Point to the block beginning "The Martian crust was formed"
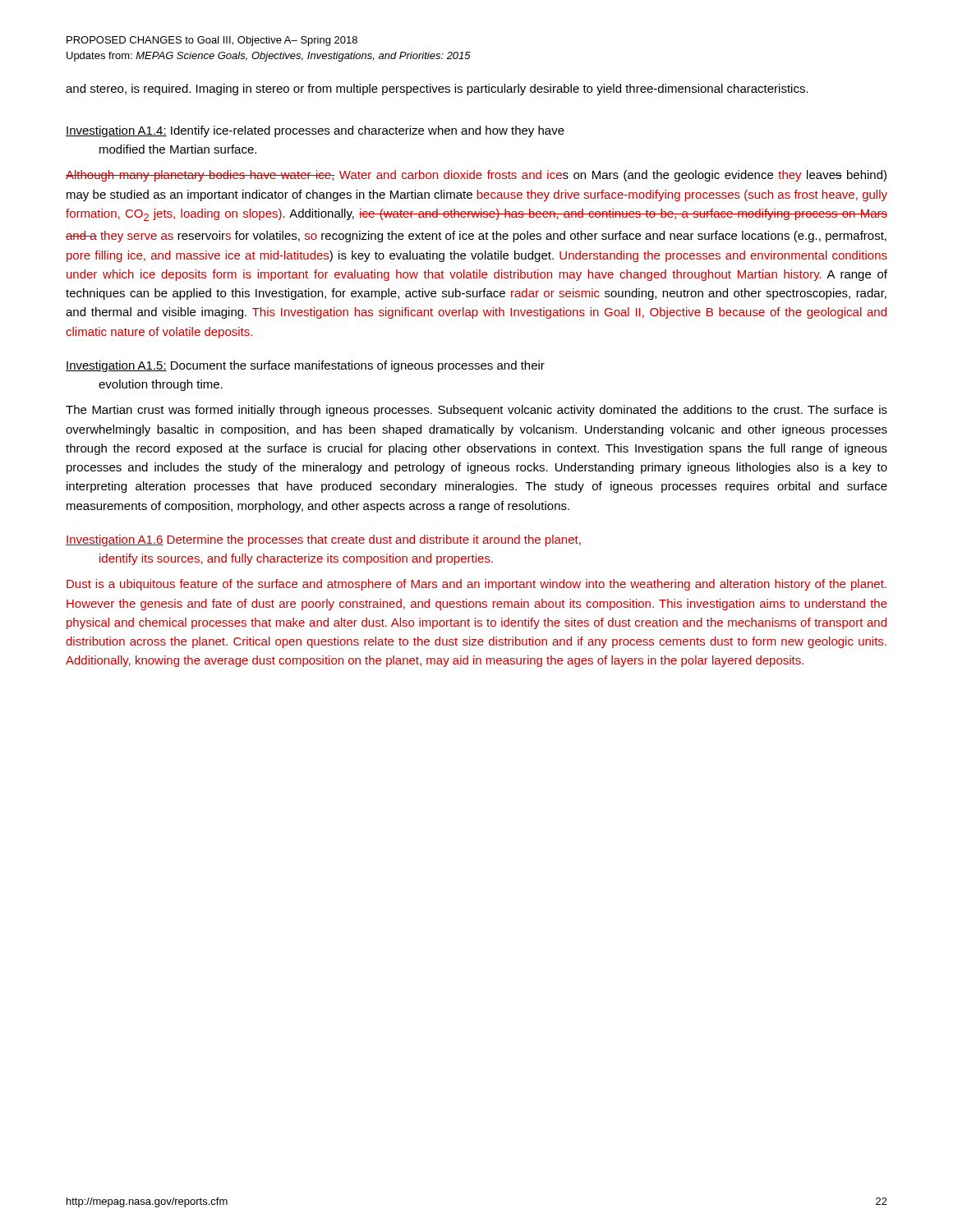Viewport: 953px width, 1232px height. pos(476,457)
